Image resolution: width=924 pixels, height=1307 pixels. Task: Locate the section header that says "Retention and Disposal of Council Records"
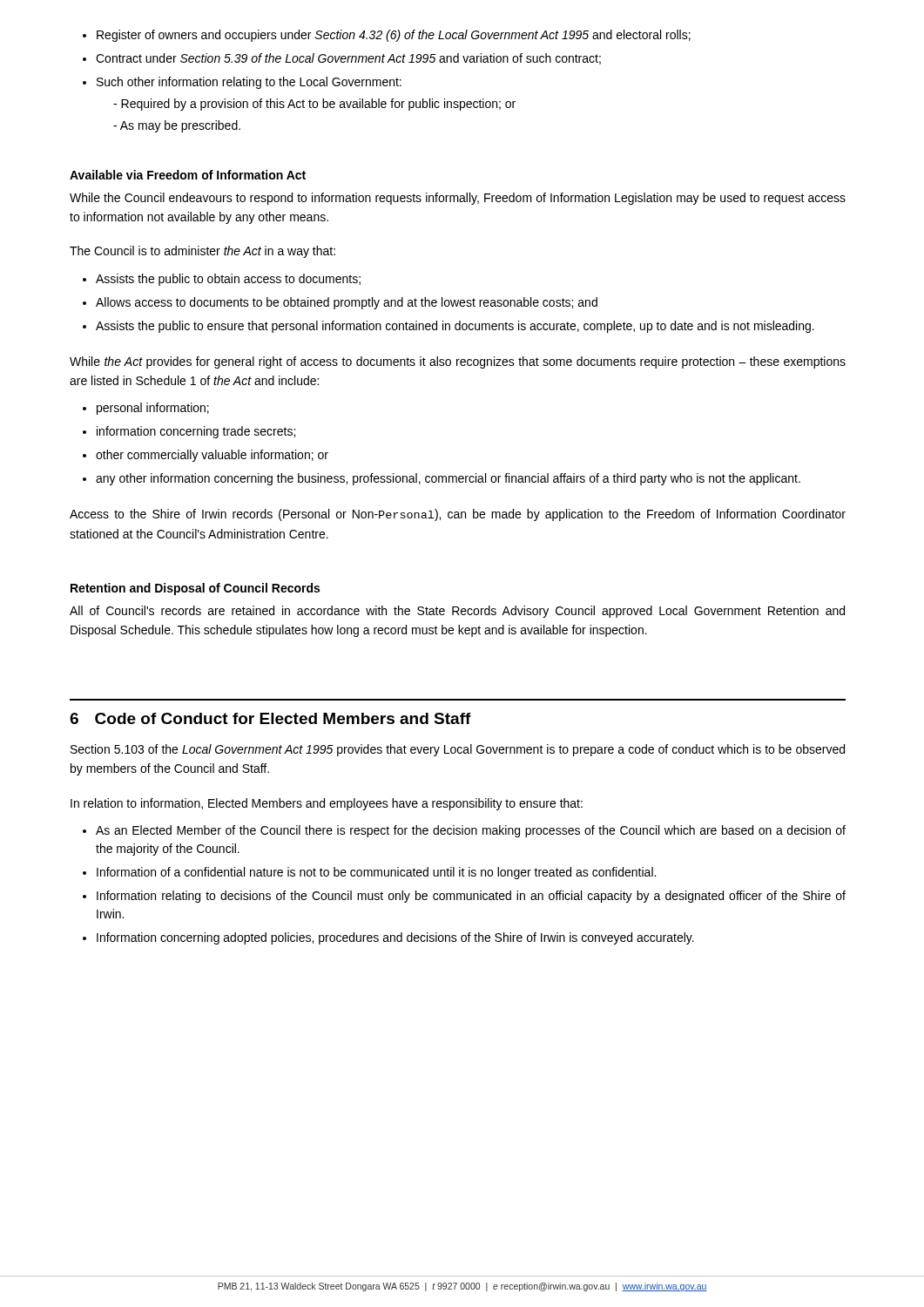[x=195, y=588]
